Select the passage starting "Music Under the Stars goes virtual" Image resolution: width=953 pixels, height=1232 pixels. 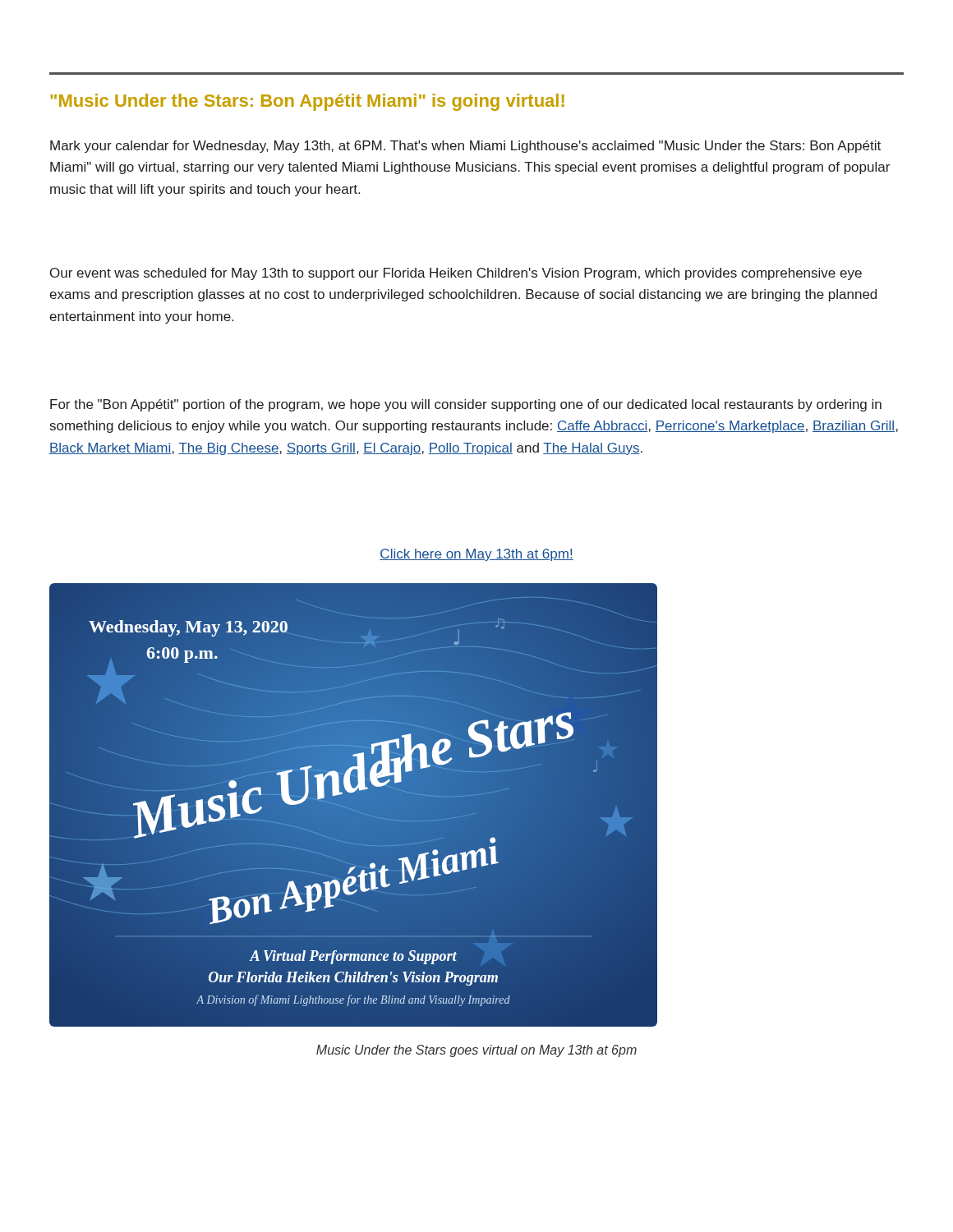tap(476, 1050)
